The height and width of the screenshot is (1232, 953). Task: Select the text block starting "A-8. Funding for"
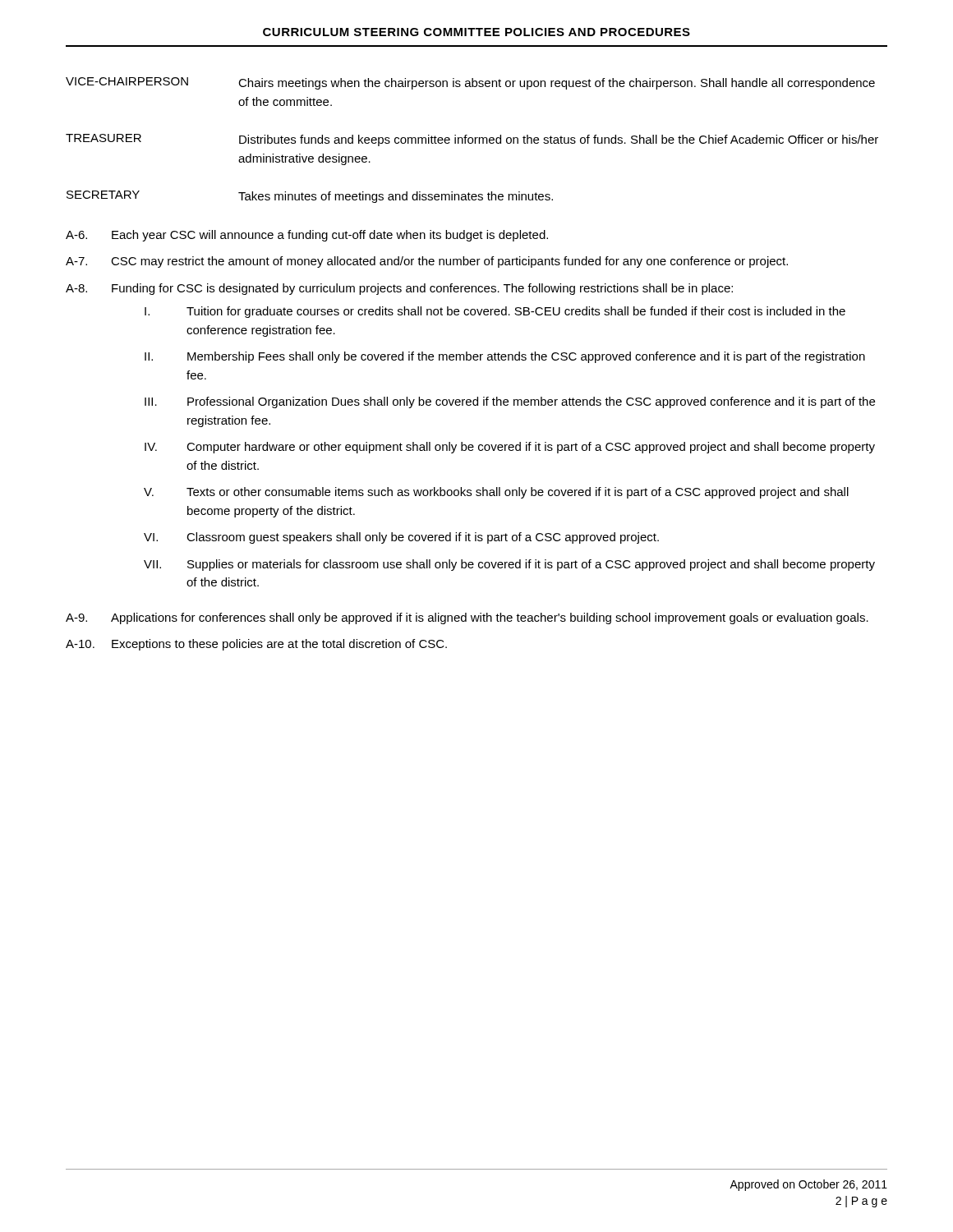click(476, 439)
